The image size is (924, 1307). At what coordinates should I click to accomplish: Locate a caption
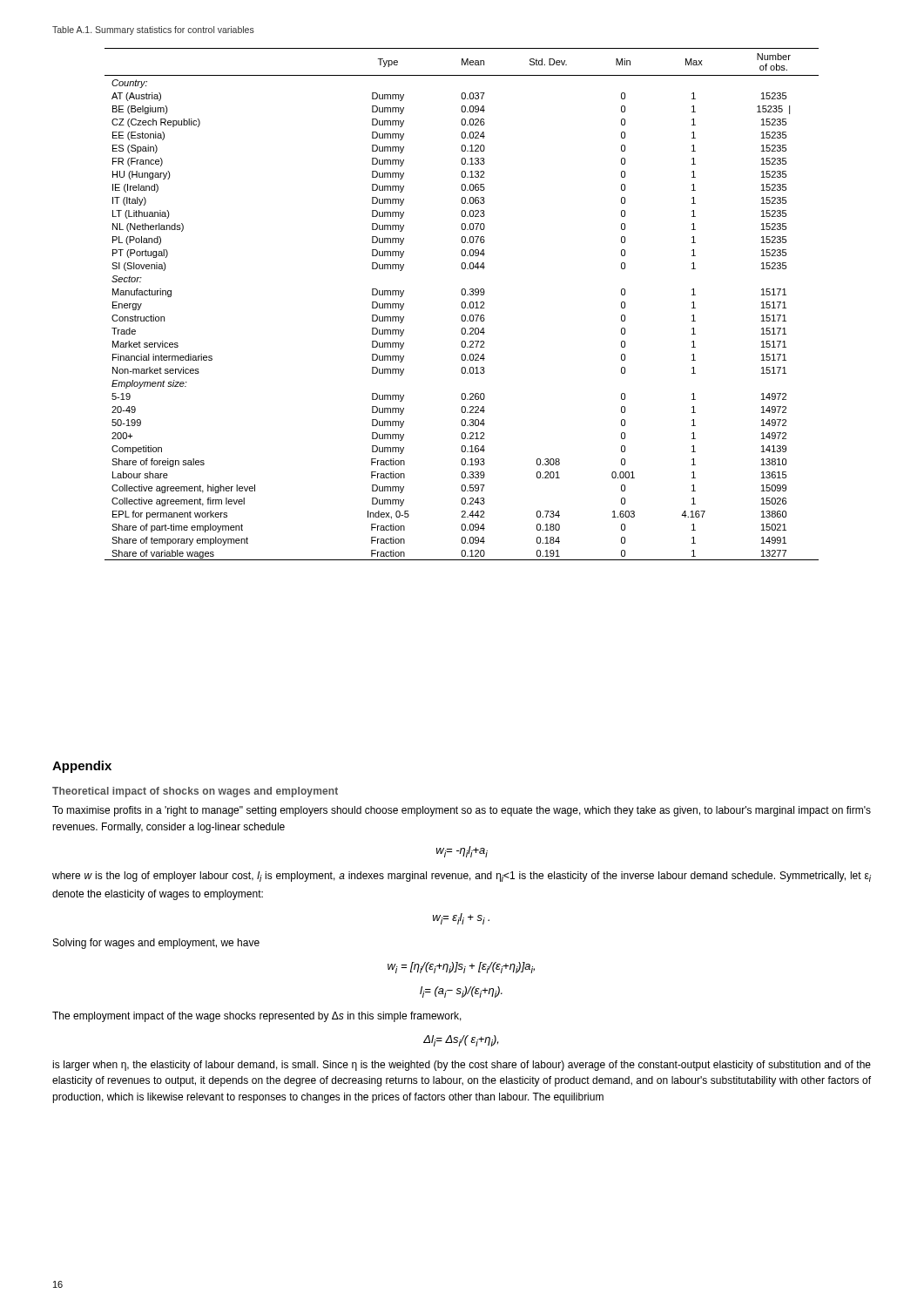click(153, 30)
